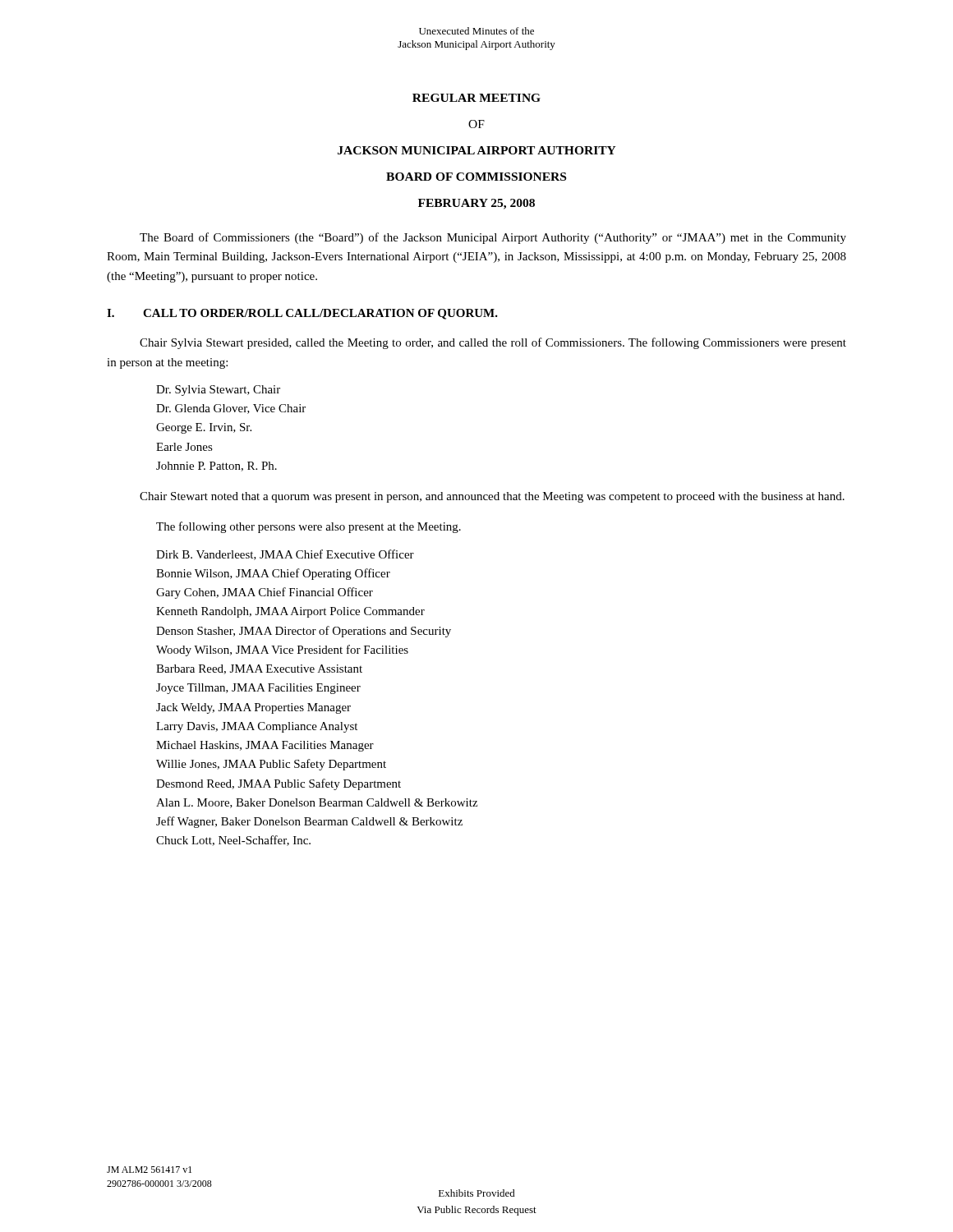
Task: Click on the text block that says "Chair Sylvia Stewart presided, called the"
Action: point(476,352)
